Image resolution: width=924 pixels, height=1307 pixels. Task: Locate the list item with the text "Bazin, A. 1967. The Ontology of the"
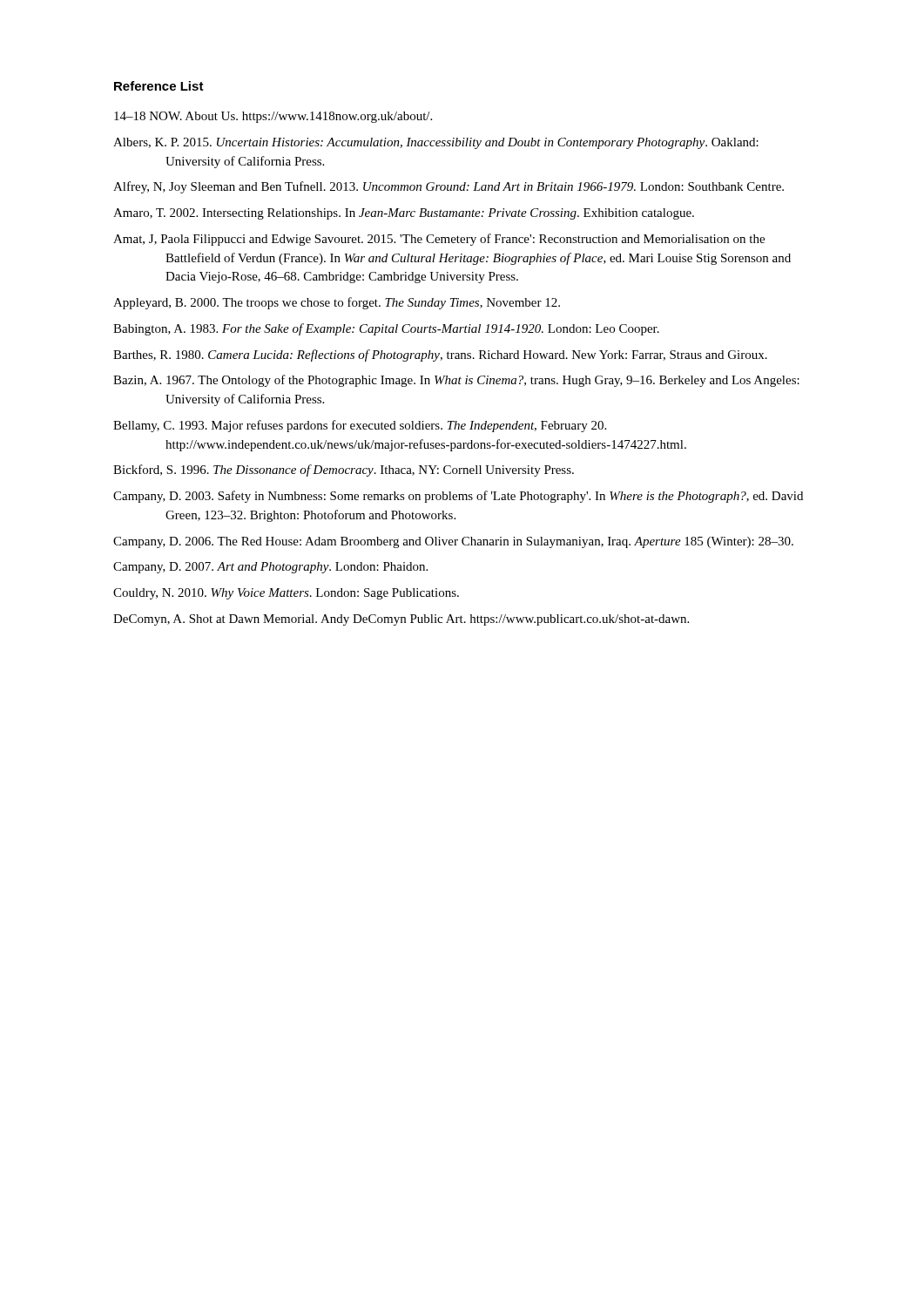[x=457, y=390]
